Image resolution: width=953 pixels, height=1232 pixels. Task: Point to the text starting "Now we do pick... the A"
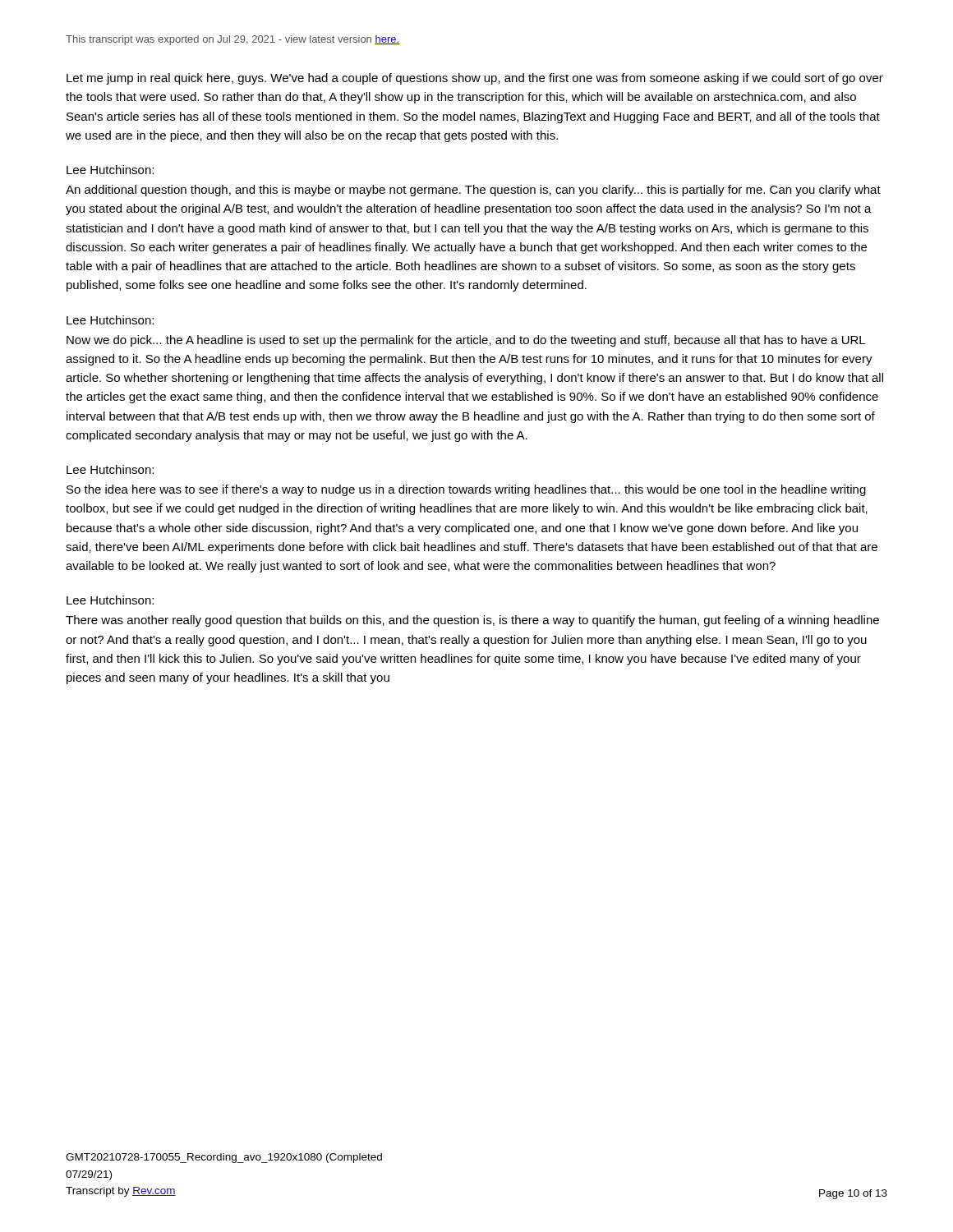pyautogui.click(x=475, y=387)
